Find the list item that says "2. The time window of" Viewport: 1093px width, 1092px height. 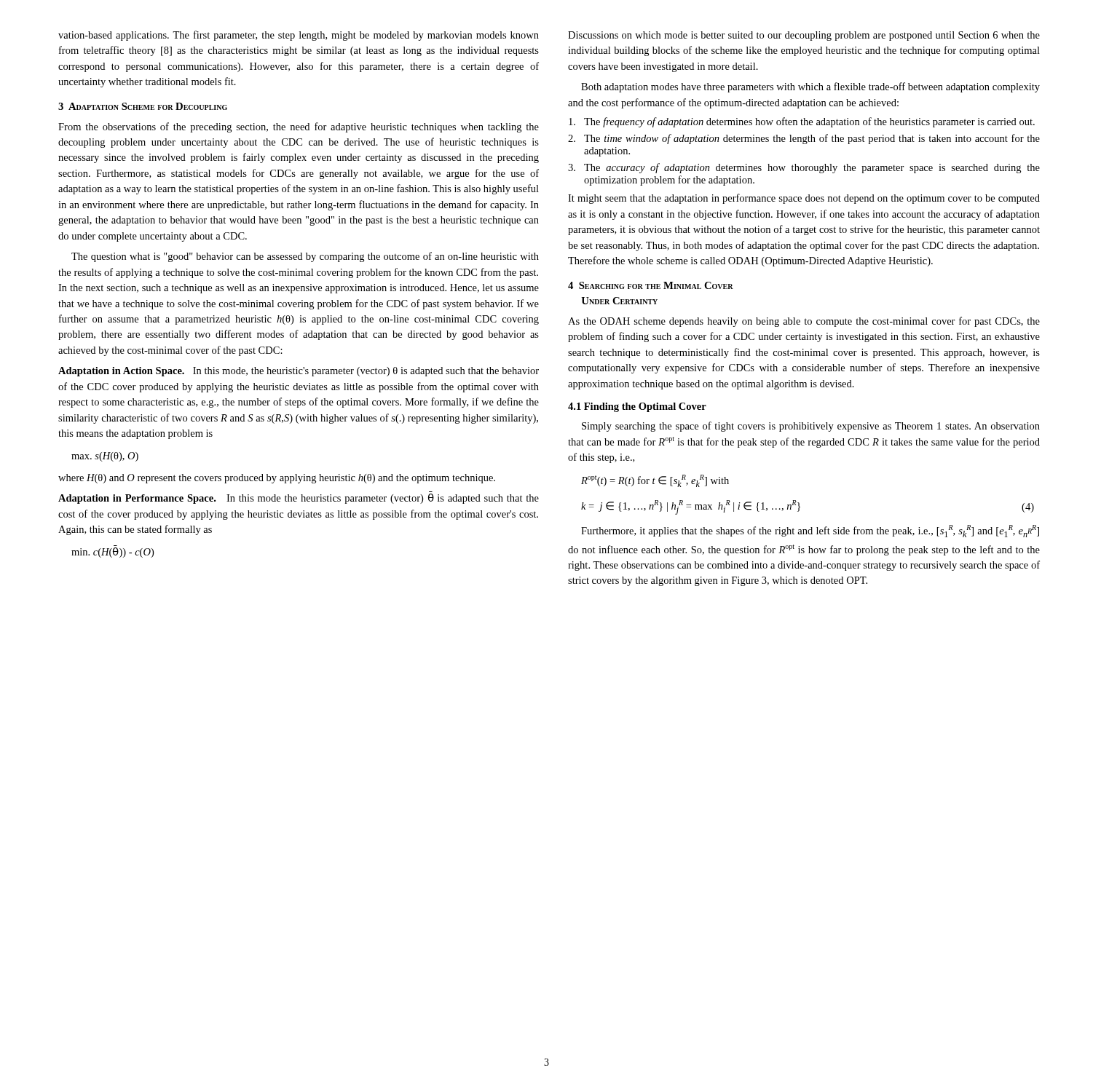coord(804,145)
